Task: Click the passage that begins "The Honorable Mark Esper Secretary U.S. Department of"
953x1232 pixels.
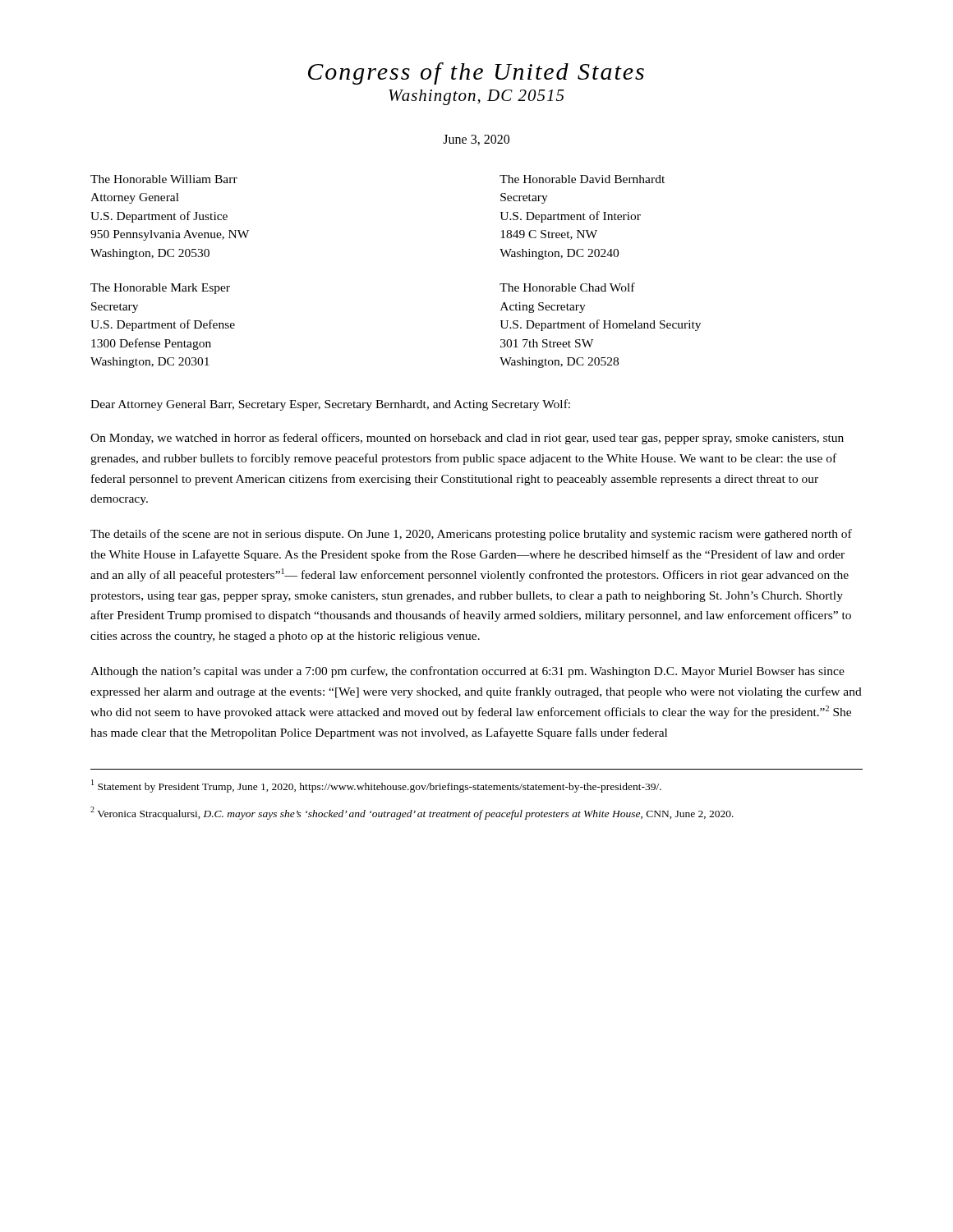Action: [163, 324]
